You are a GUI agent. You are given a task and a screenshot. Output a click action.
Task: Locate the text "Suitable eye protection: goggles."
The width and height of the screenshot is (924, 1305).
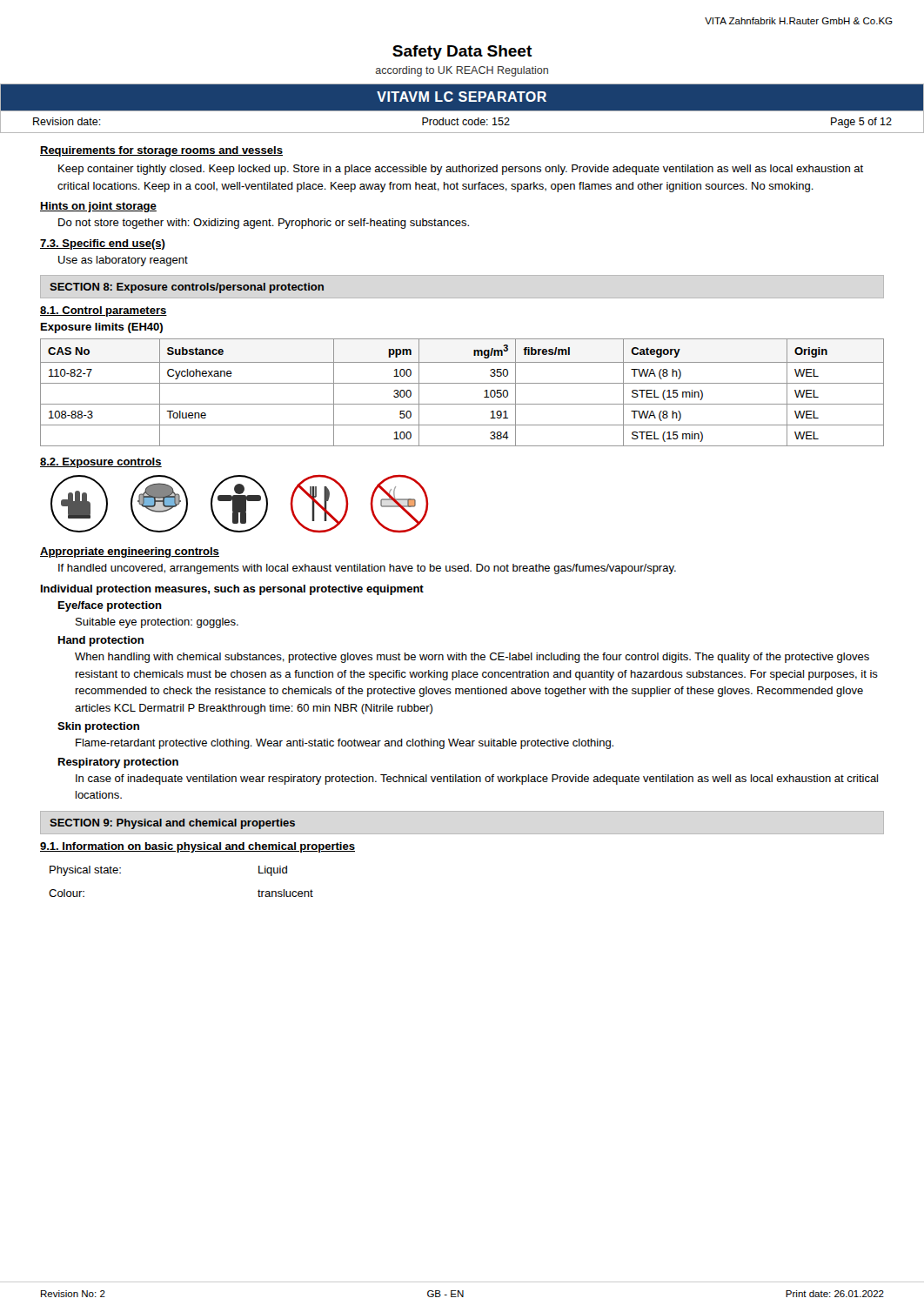click(x=157, y=621)
